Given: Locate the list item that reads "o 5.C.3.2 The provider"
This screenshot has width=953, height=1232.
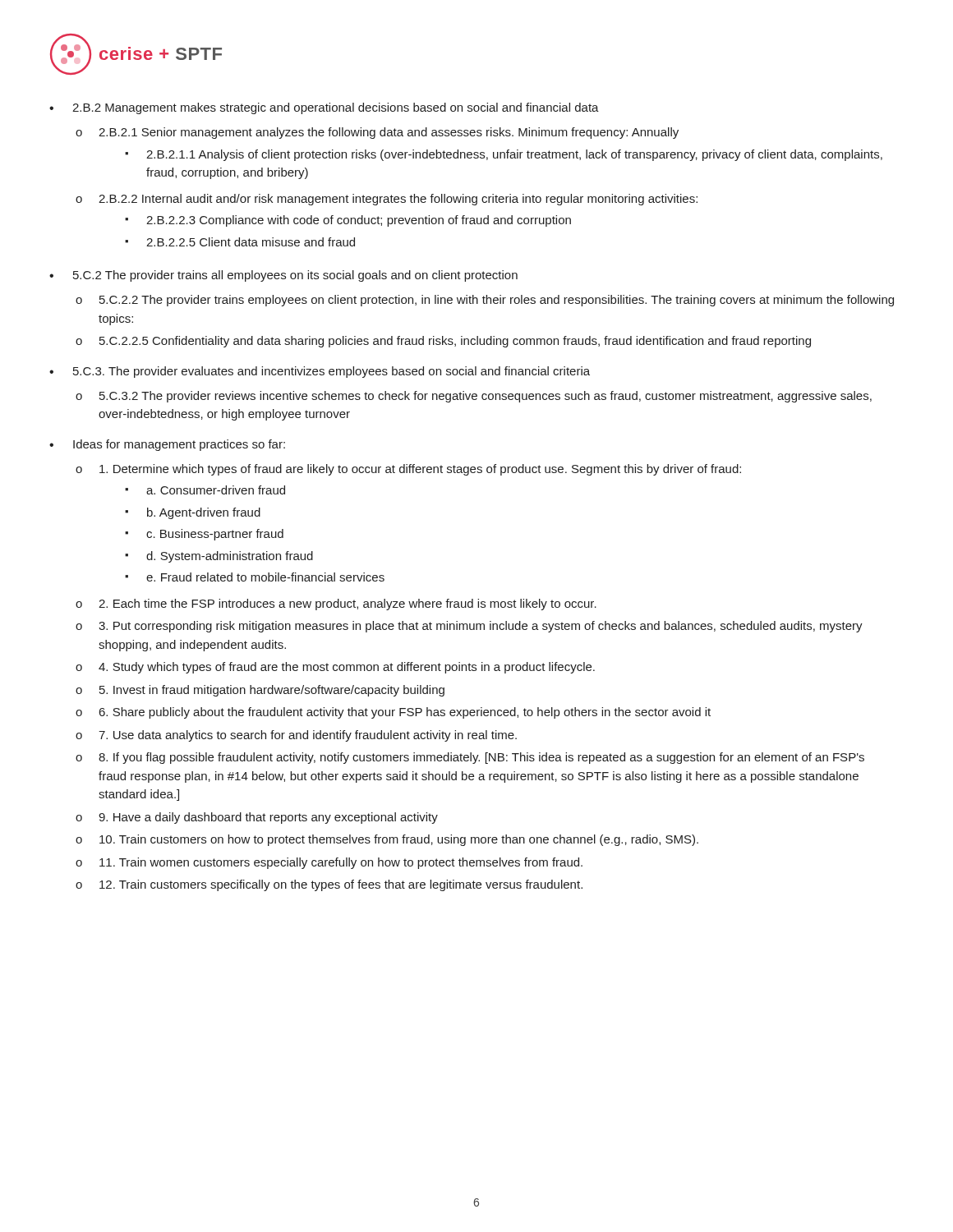Looking at the screenshot, I should (486, 405).
